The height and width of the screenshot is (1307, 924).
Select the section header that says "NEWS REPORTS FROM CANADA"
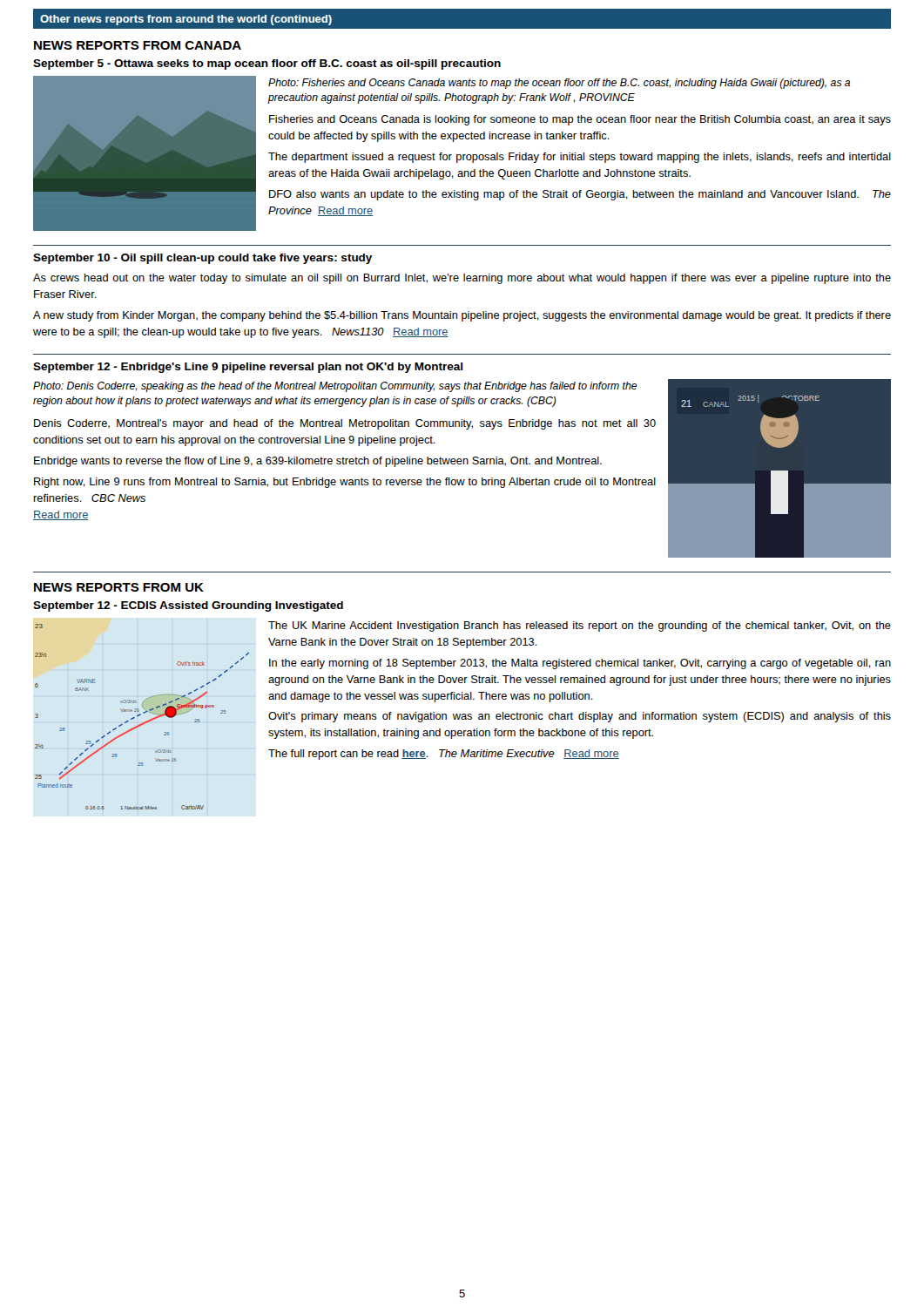point(137,45)
